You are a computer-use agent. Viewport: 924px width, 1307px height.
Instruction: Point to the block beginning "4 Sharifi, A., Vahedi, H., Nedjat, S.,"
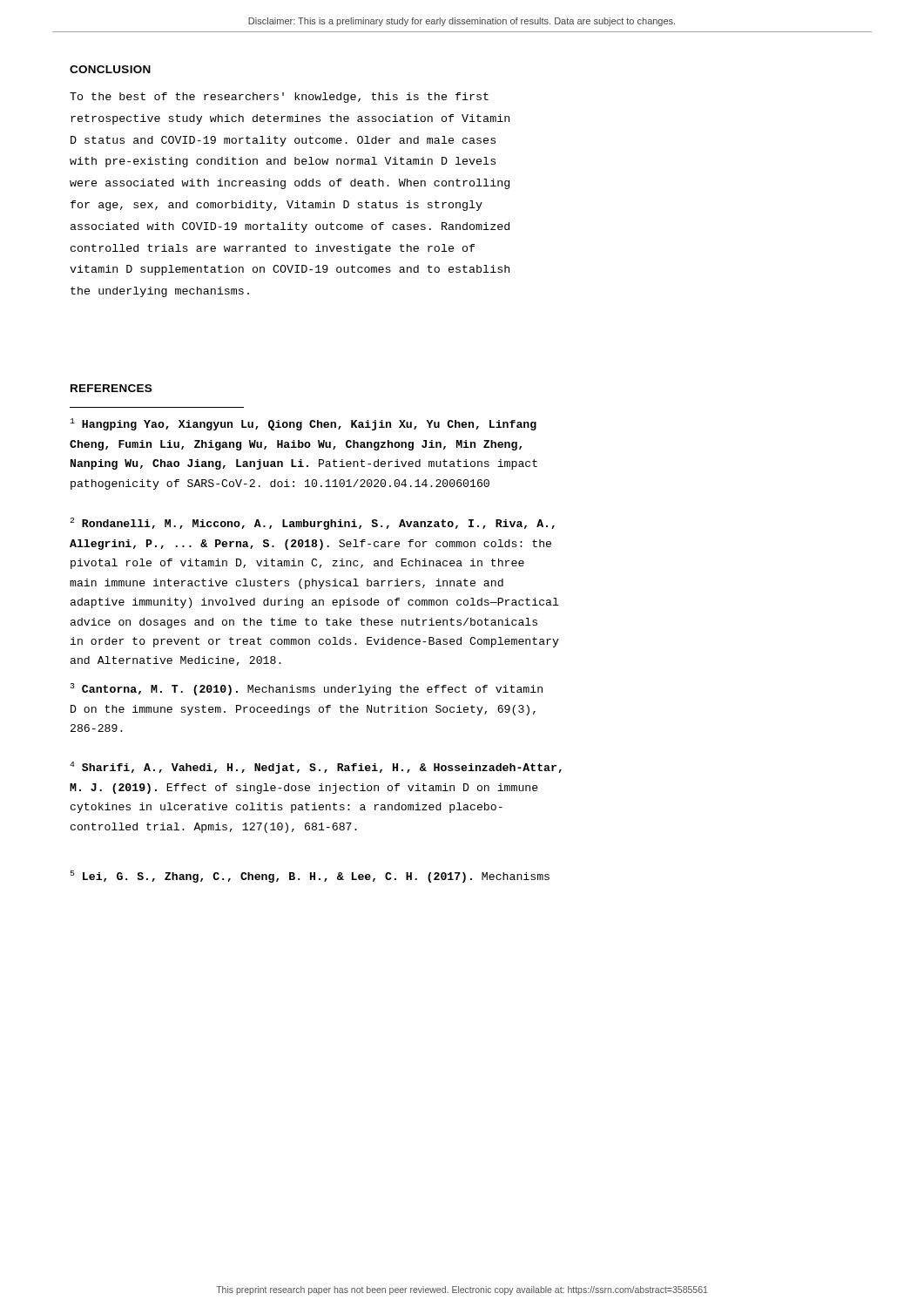[x=317, y=797]
